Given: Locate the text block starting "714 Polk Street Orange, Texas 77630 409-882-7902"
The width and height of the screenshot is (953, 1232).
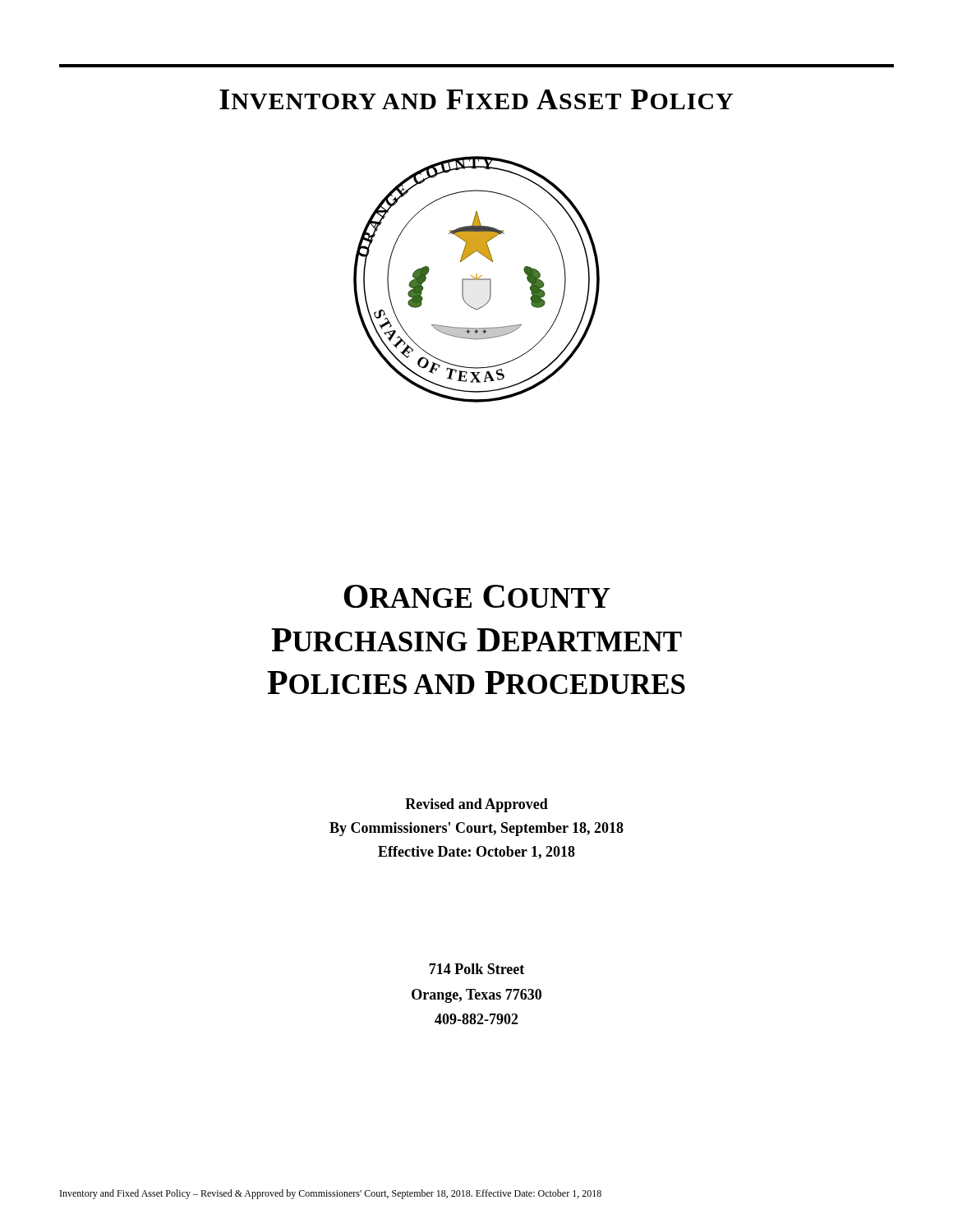Looking at the screenshot, I should point(476,994).
